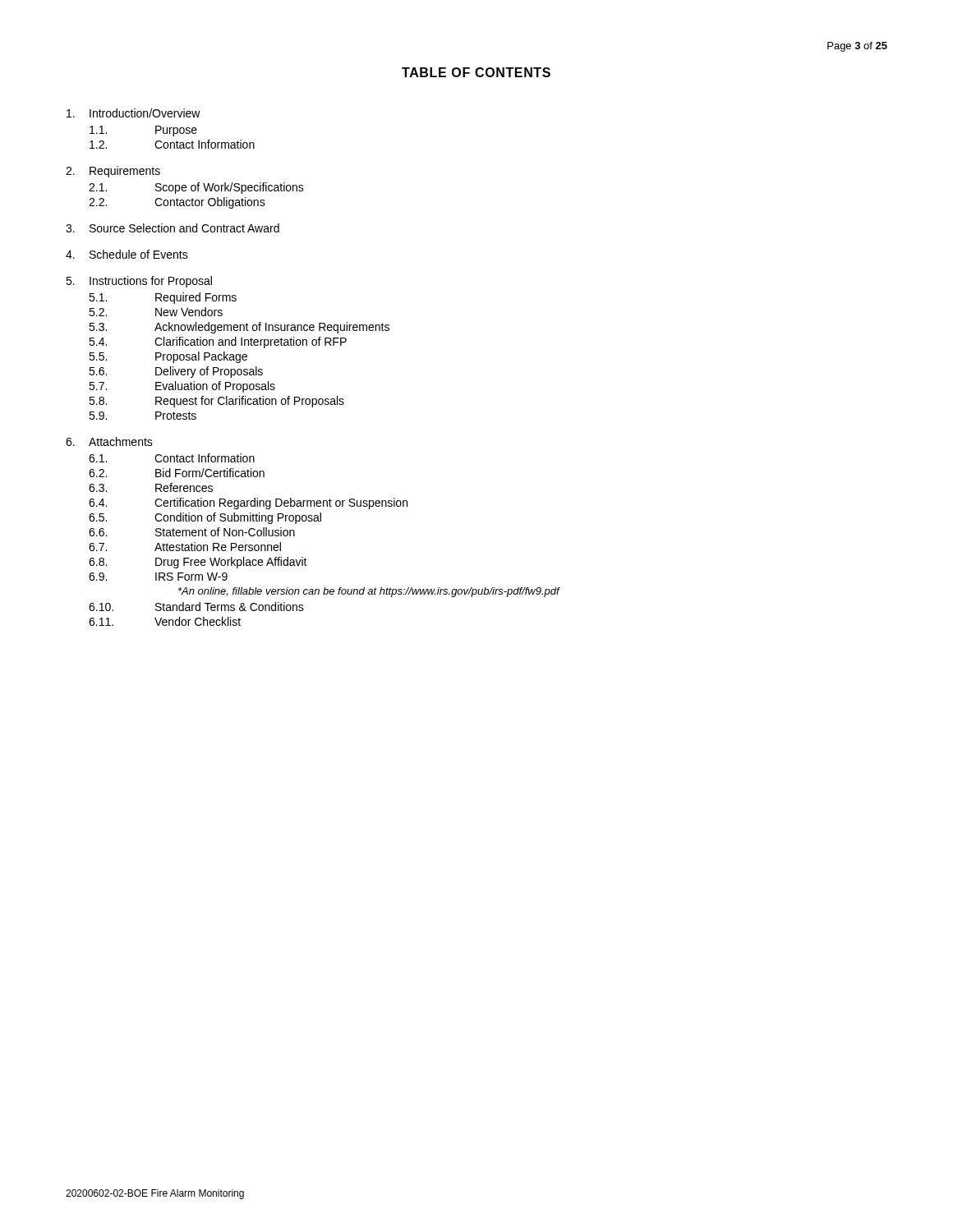Point to "6.5. Condition of Submitting Proposal"
This screenshot has width=953, height=1232.
click(x=205, y=517)
